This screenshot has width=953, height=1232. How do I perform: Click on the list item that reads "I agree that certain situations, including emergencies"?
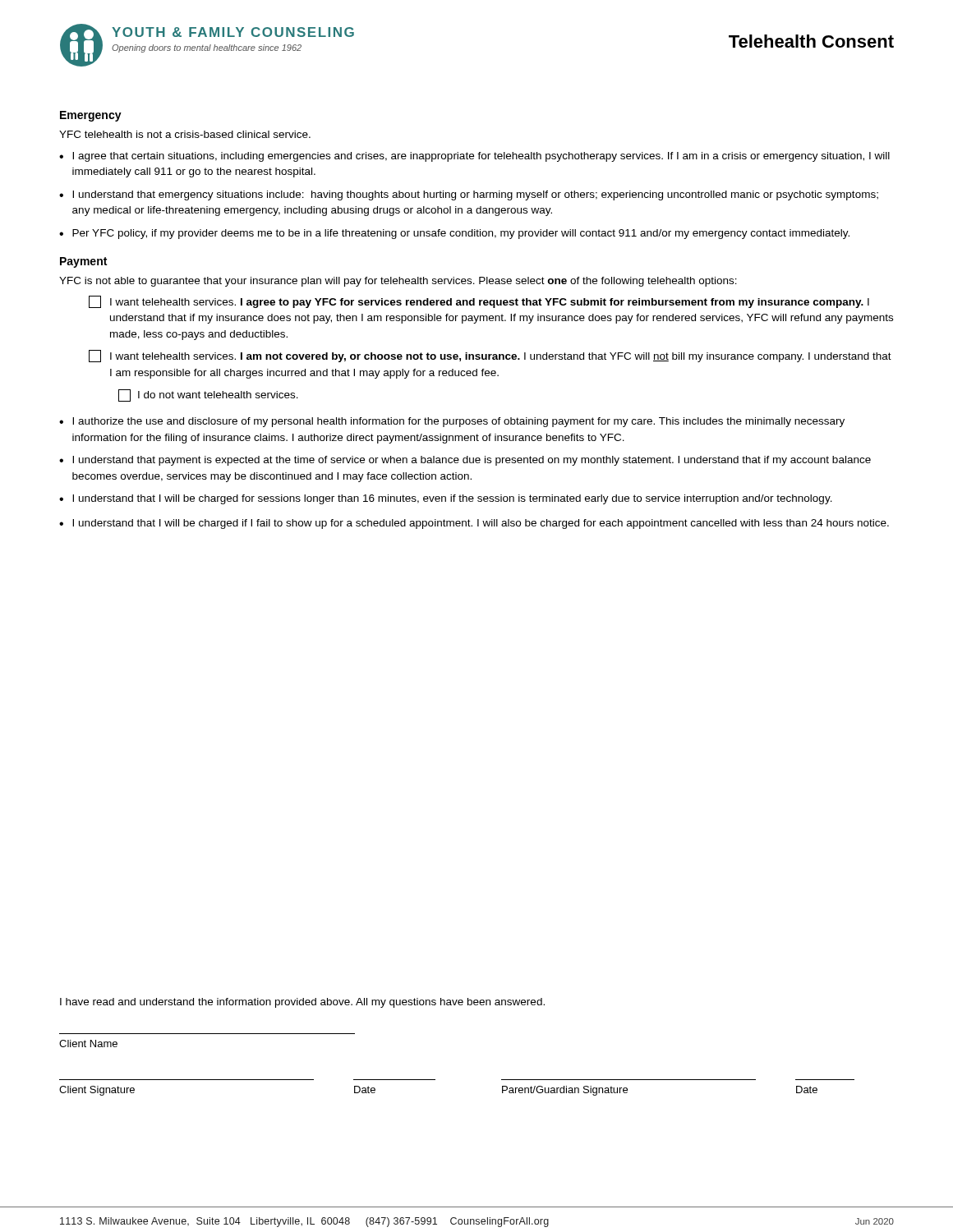[476, 164]
